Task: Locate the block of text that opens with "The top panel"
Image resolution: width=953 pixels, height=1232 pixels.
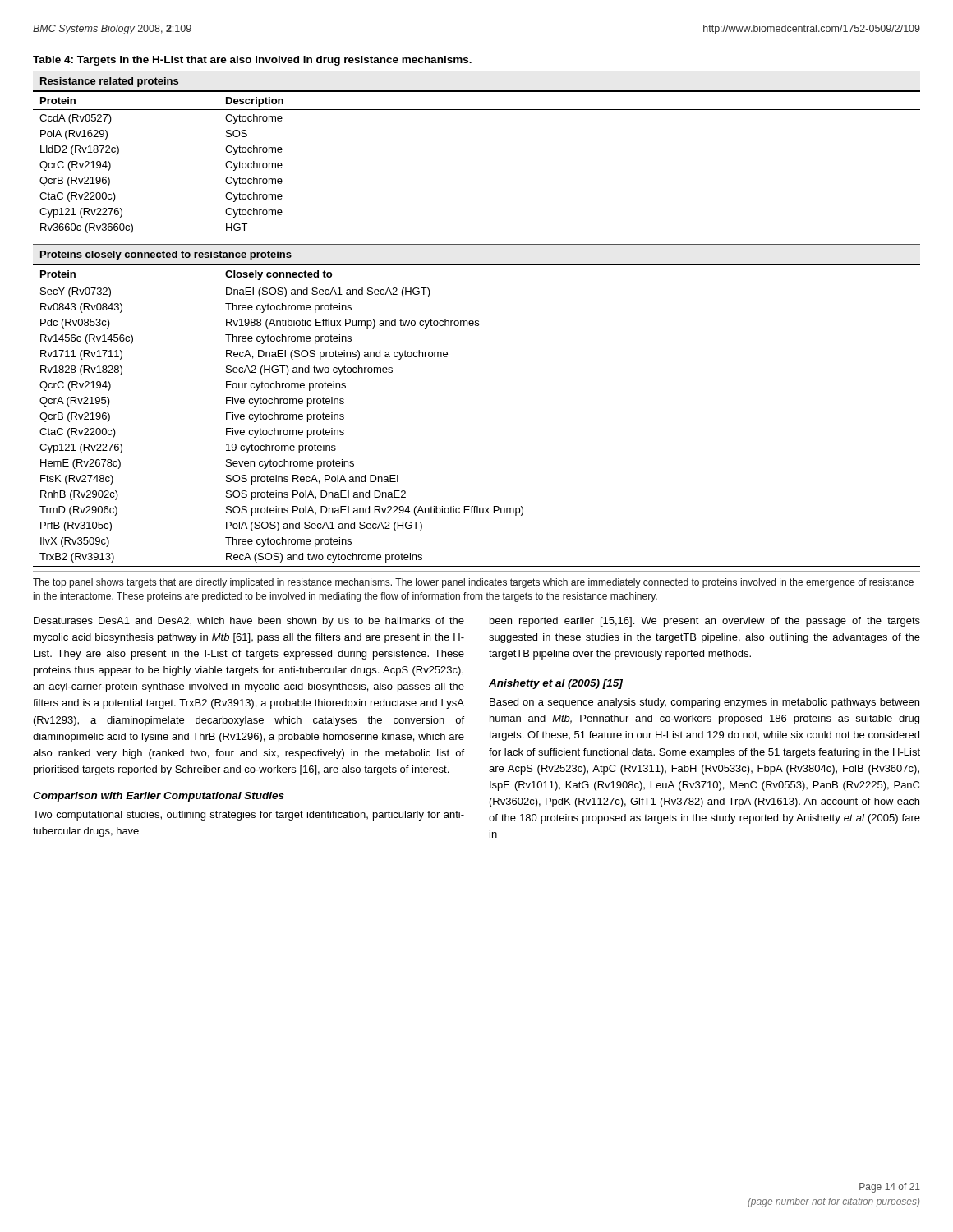Action: pos(473,589)
